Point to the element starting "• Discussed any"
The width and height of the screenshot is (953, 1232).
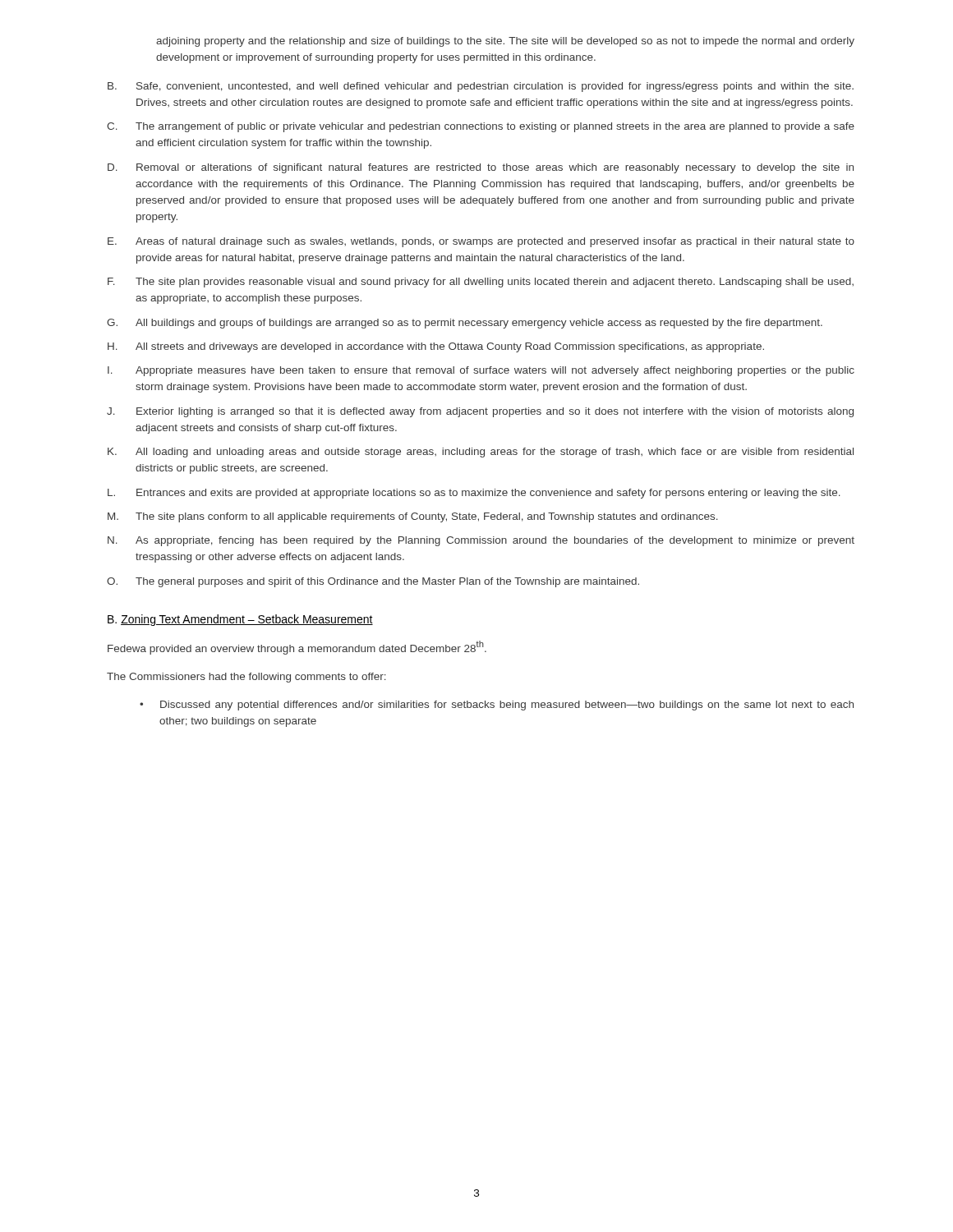(x=497, y=713)
